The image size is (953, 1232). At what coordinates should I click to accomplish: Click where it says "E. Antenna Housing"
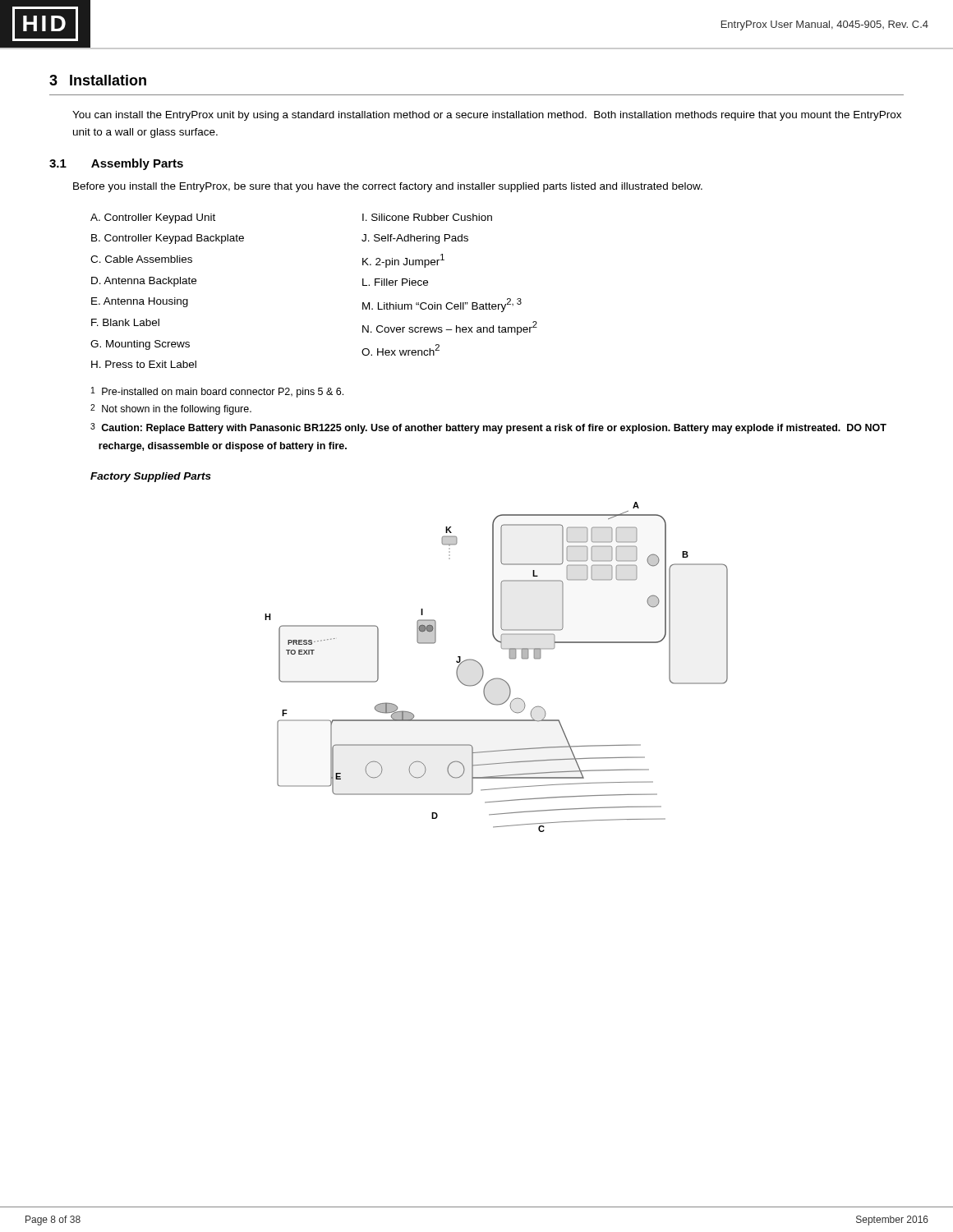point(139,301)
